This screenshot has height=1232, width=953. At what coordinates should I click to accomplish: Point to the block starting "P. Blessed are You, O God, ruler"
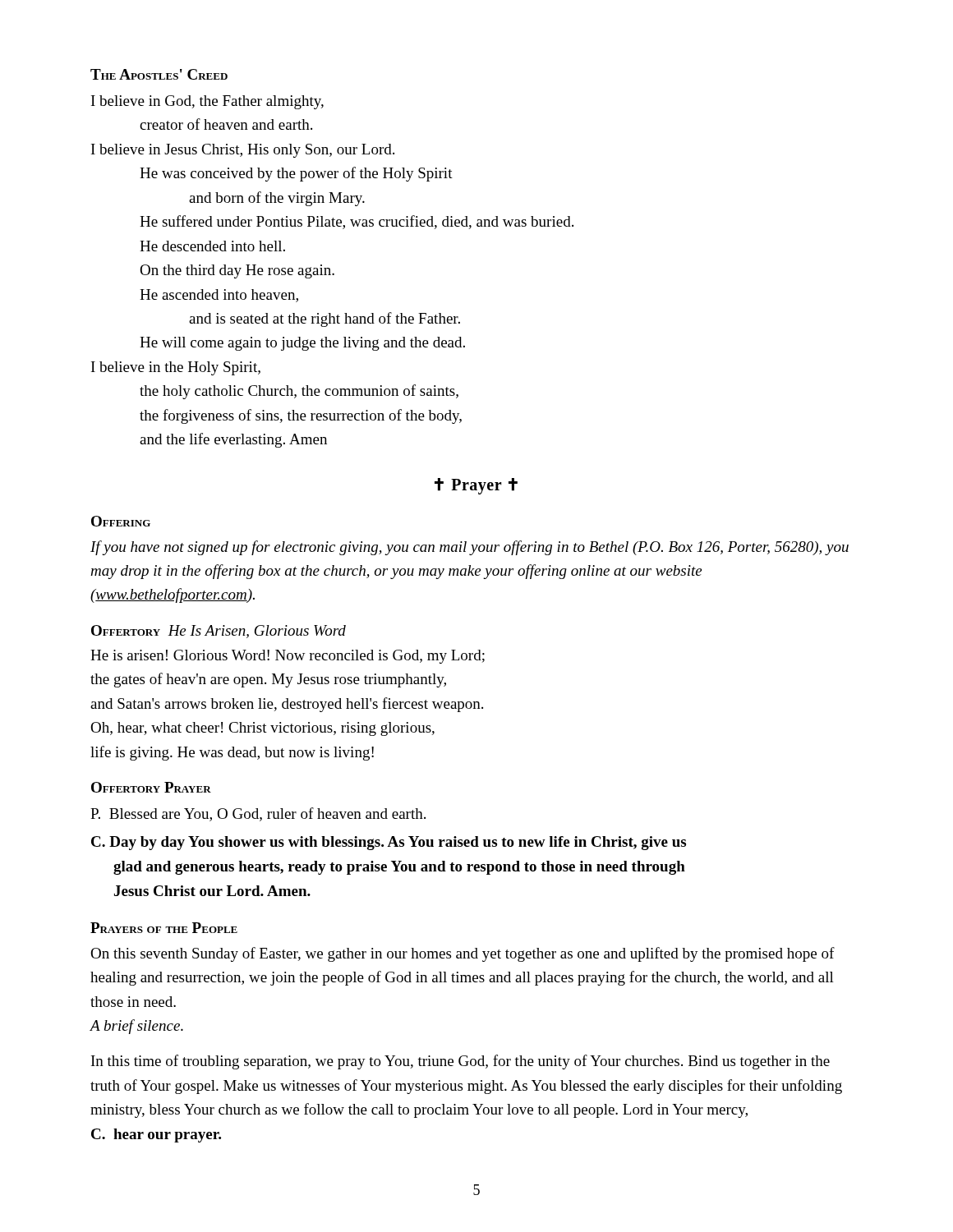point(259,814)
